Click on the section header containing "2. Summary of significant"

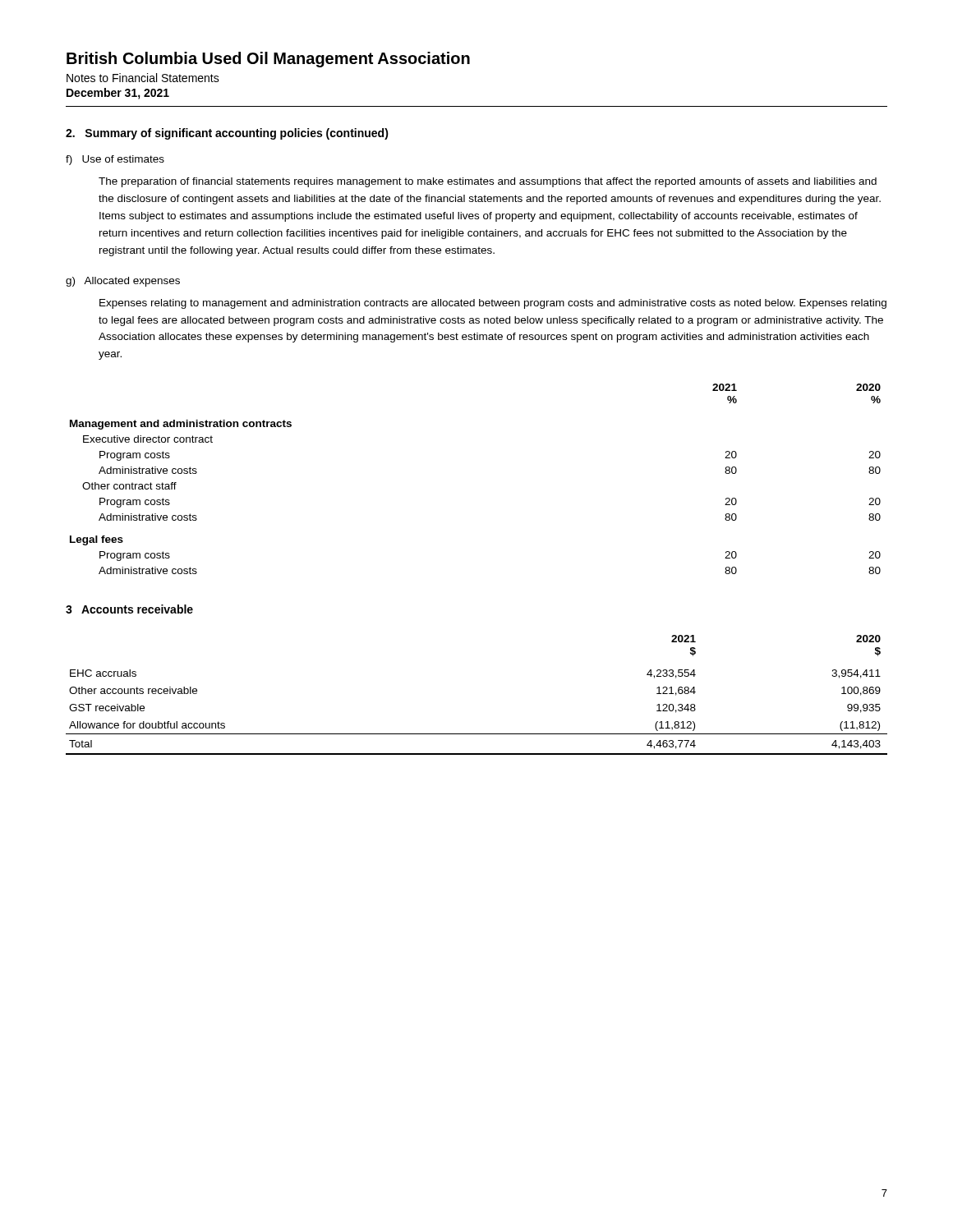pyautogui.click(x=227, y=133)
